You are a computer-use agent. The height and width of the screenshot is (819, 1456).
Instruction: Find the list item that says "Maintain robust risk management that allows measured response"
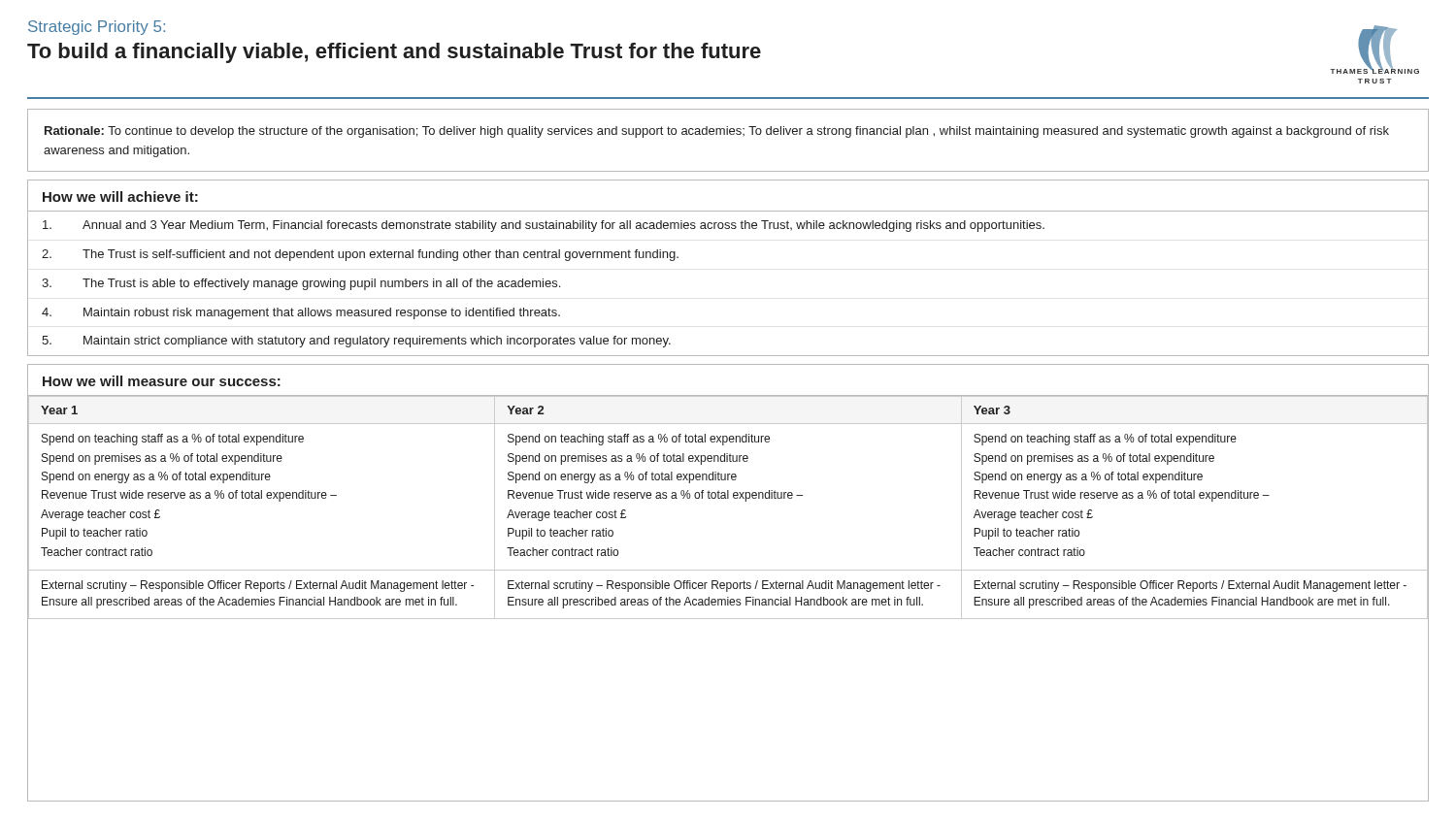[x=322, y=312]
